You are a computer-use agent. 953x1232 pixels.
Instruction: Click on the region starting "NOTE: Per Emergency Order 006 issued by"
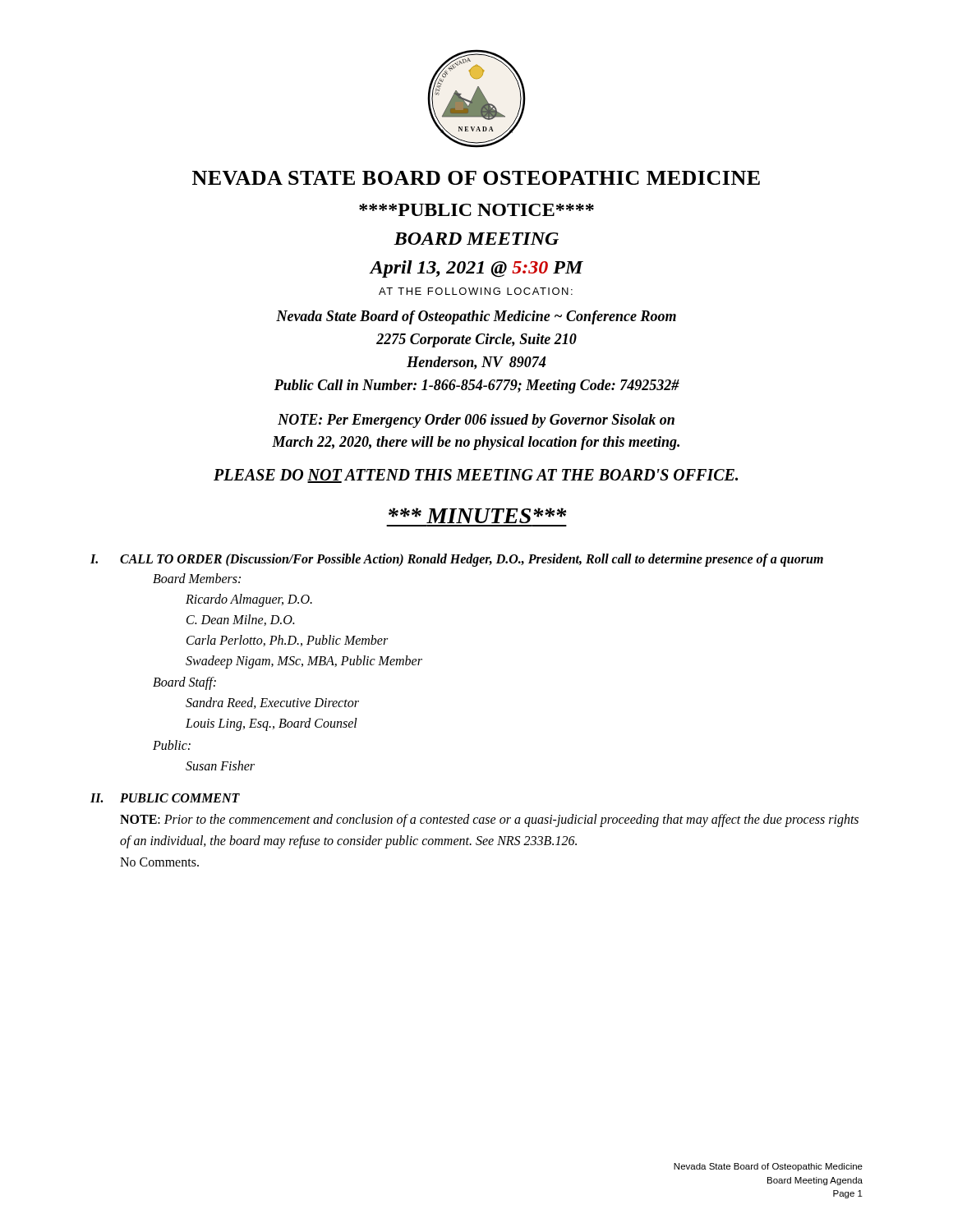click(476, 432)
